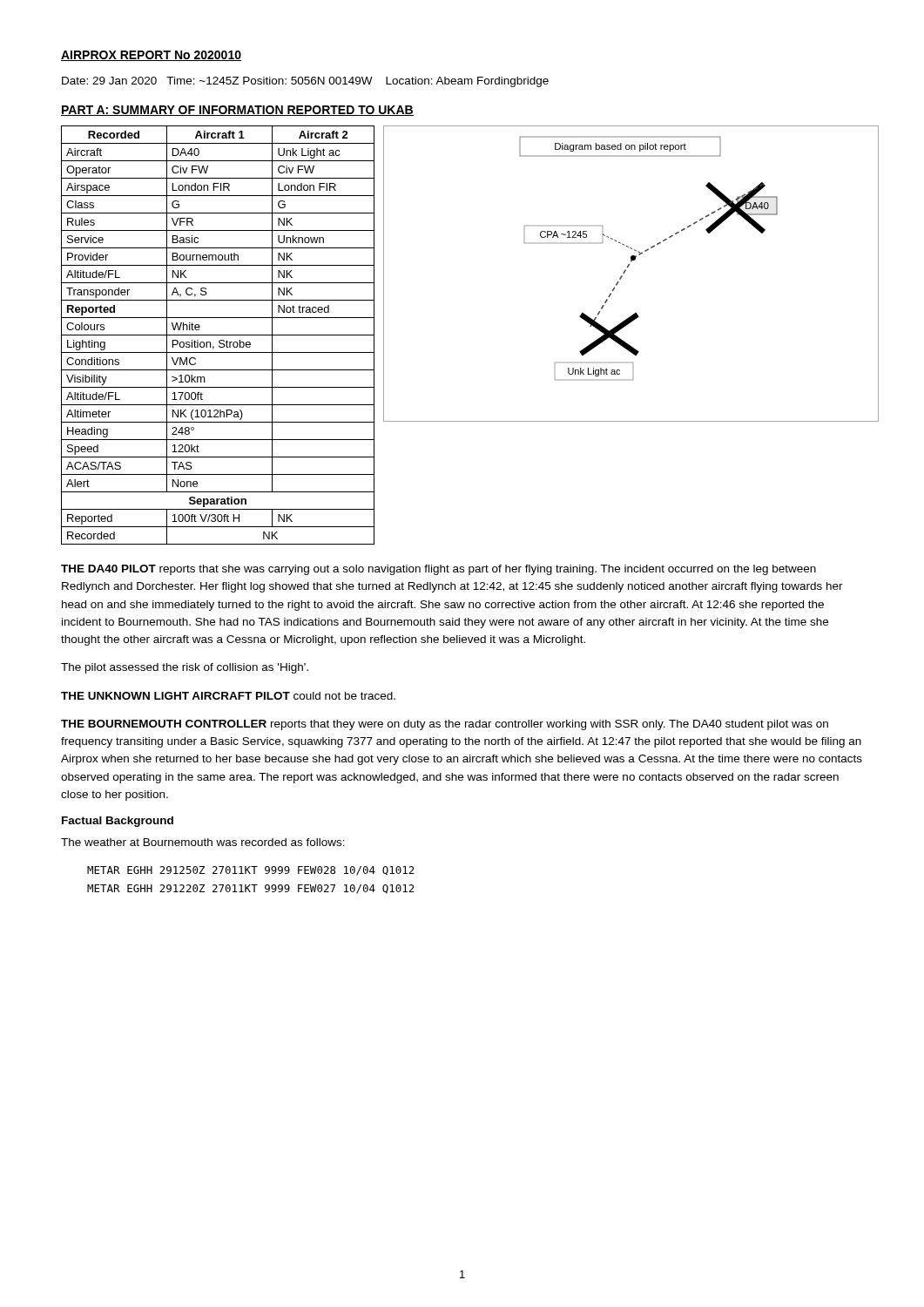Point to the element starting "METAR EGHH 291250Z 27011KT 9999 FEW028 10/04"

(x=251, y=879)
